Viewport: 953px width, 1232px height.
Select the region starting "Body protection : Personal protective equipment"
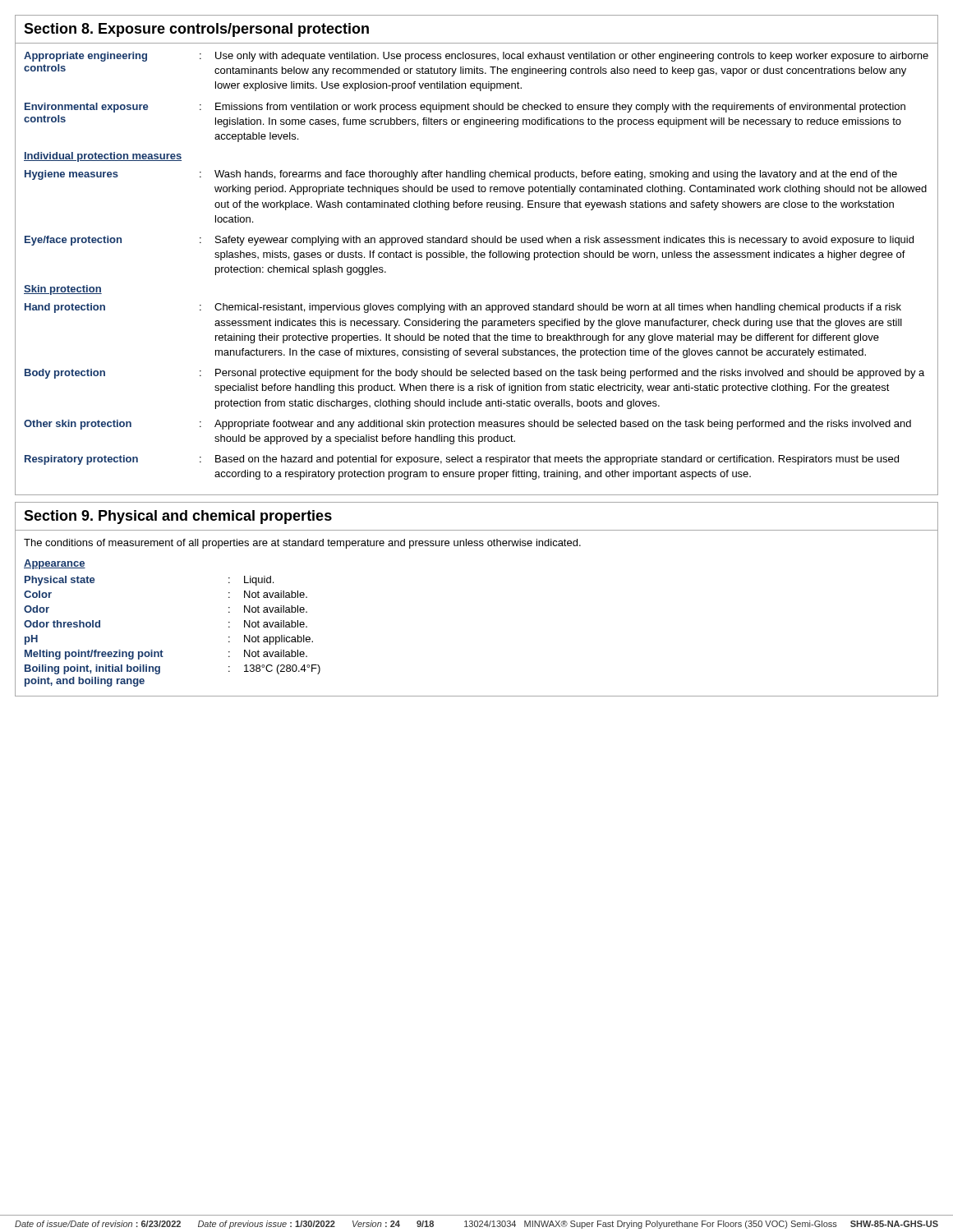point(476,388)
